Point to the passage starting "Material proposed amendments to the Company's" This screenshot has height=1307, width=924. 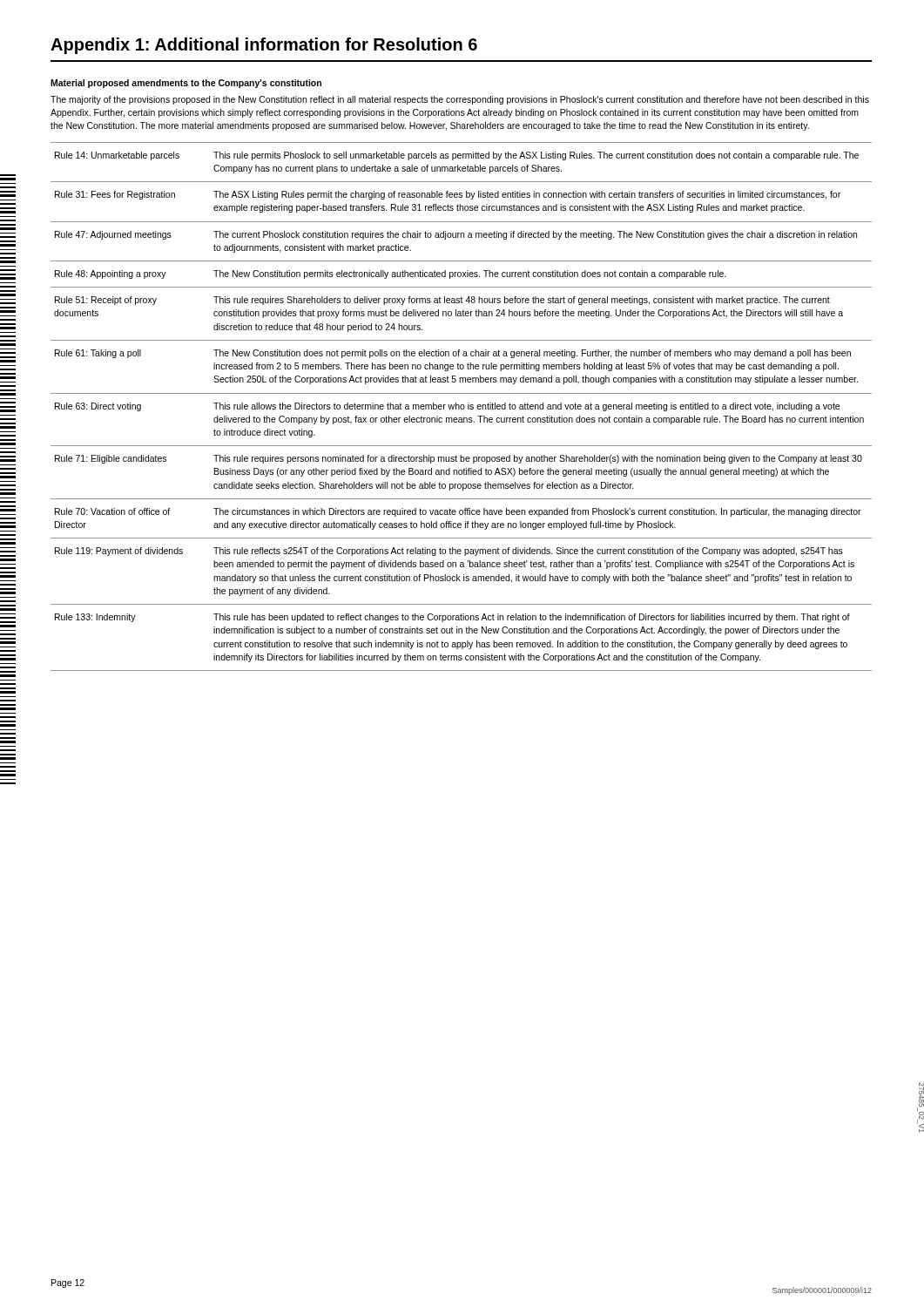186,83
